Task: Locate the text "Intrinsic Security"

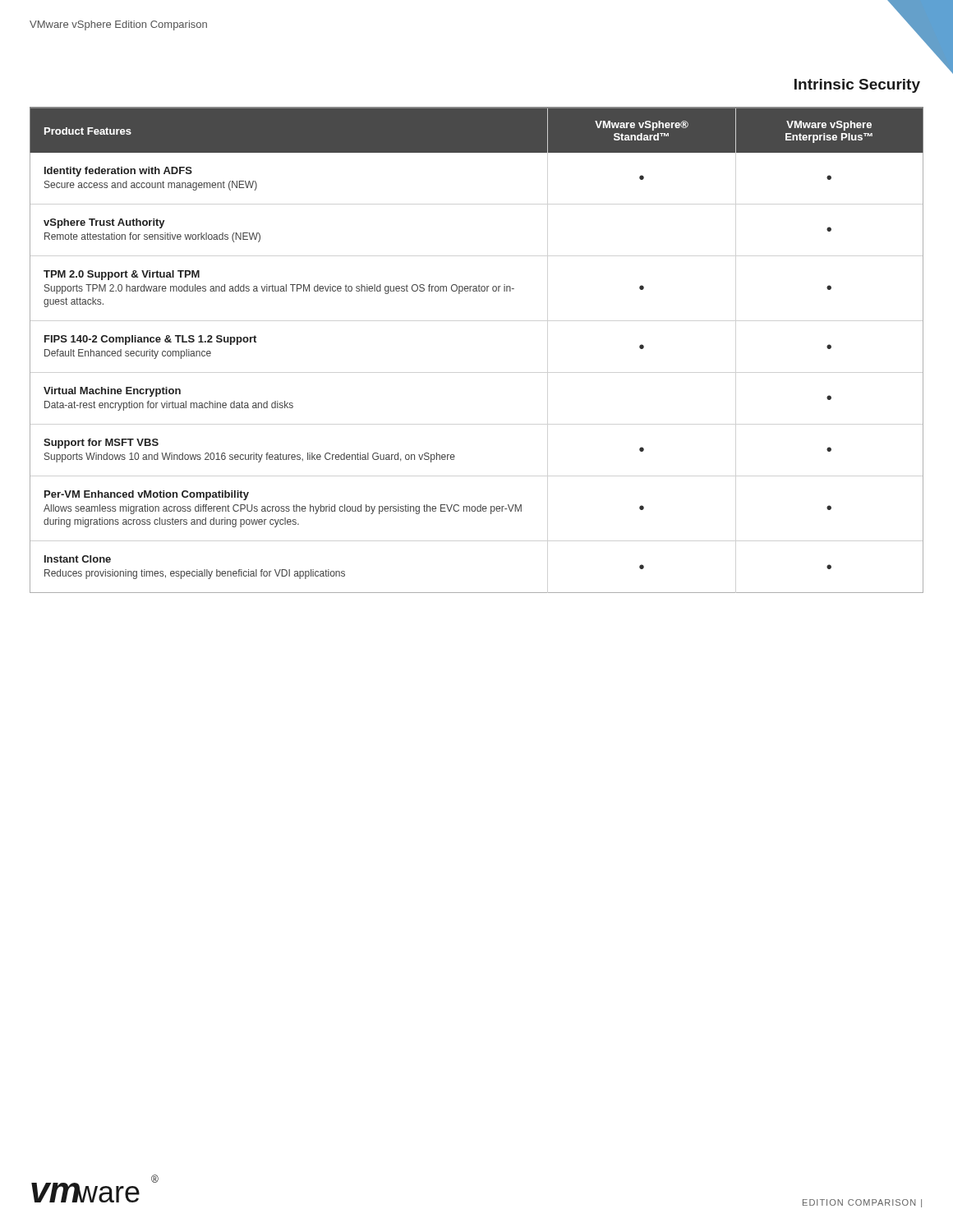Action: pyautogui.click(x=857, y=84)
